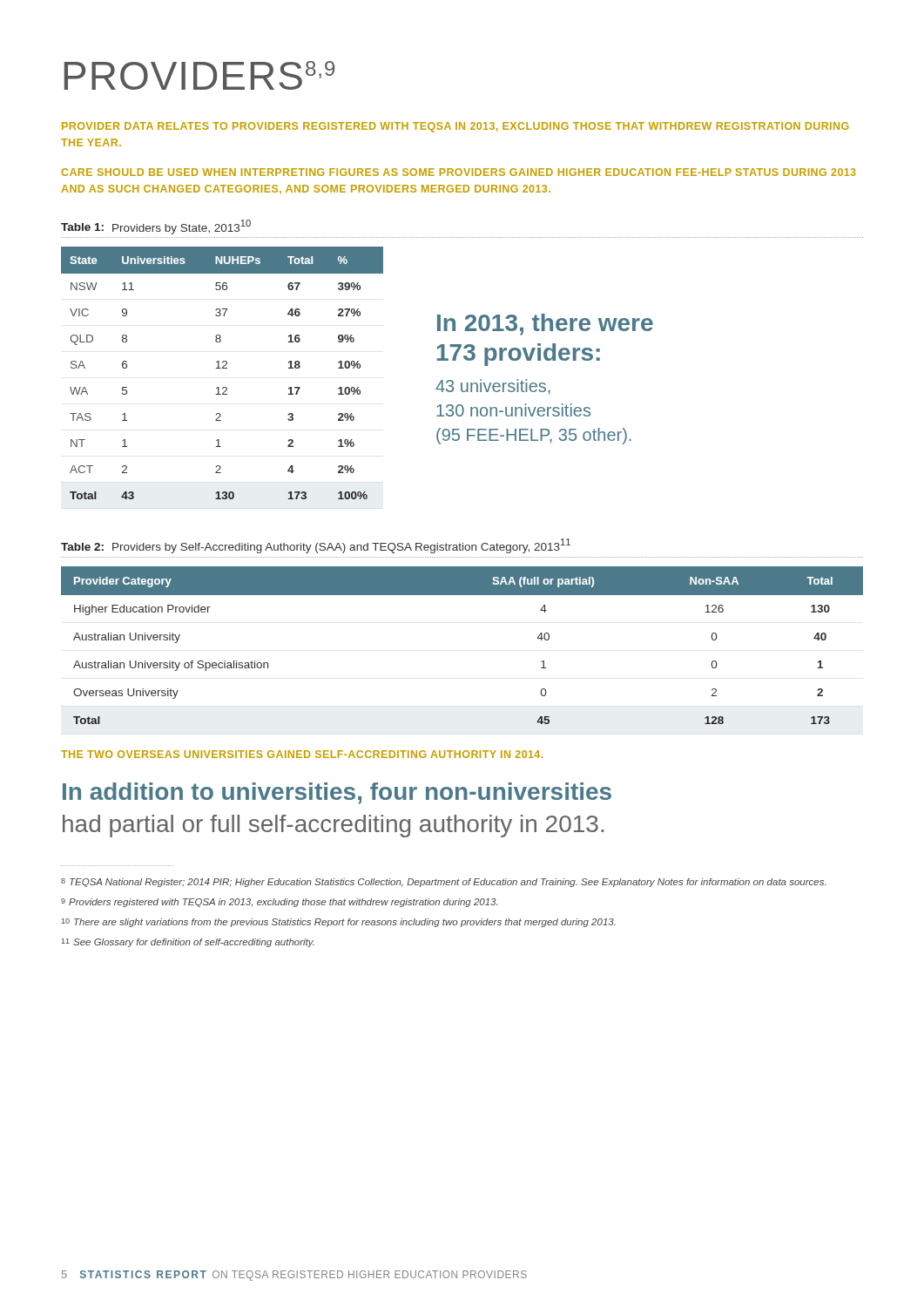
Task: Locate the element starting "9 Providers registered"
Action: click(280, 902)
